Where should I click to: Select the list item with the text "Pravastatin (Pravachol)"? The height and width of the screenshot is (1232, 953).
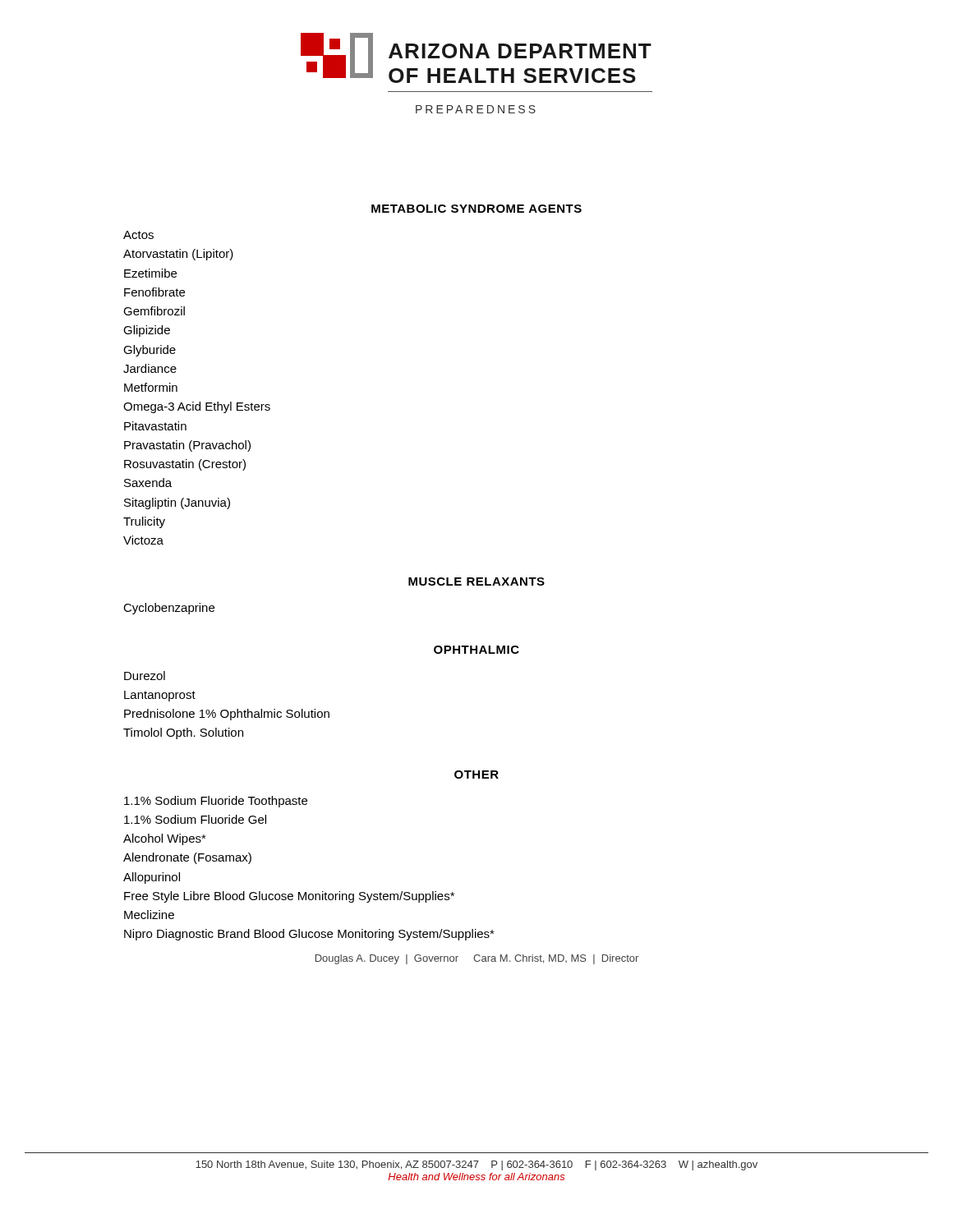point(187,445)
